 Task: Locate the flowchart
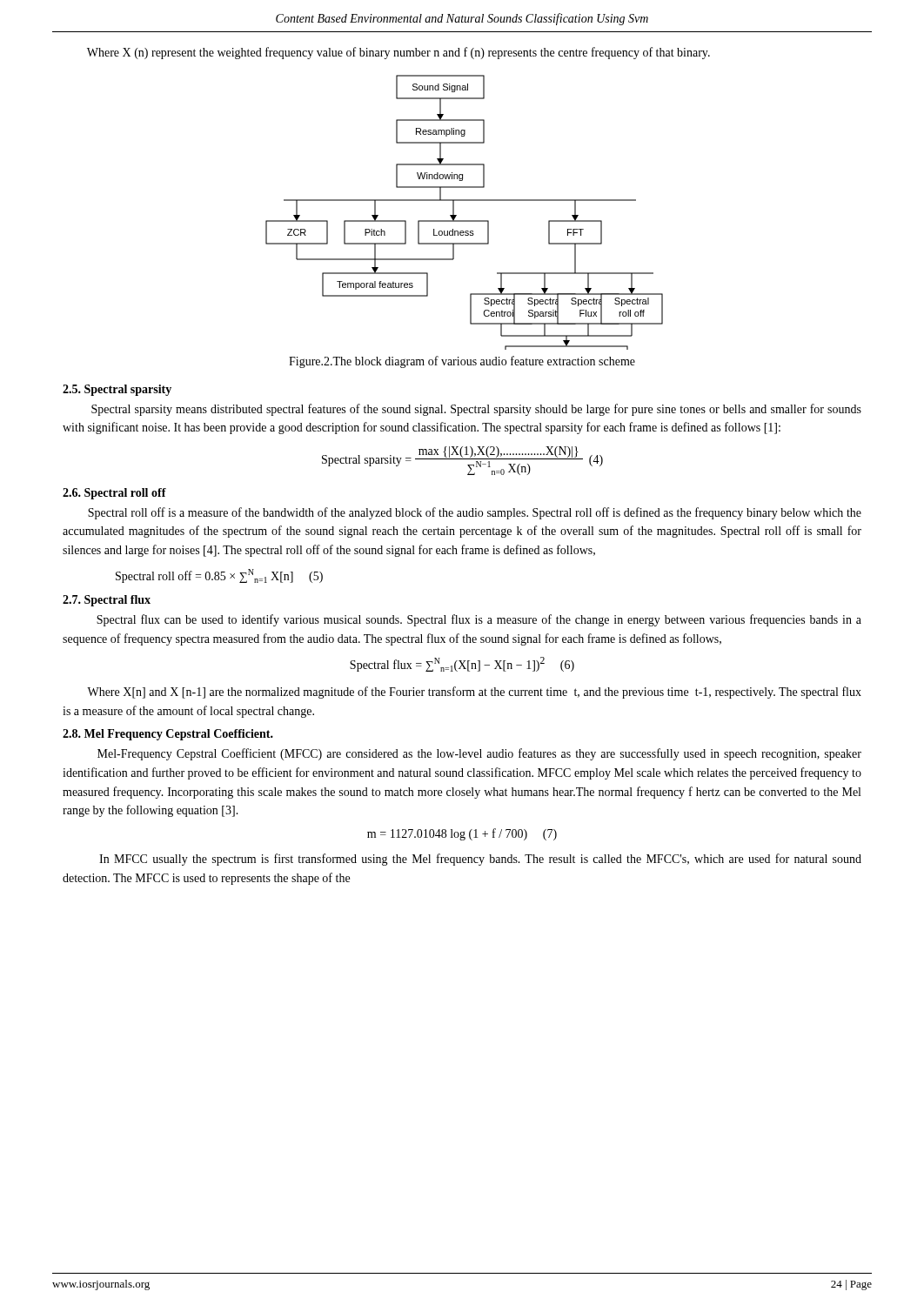point(462,212)
